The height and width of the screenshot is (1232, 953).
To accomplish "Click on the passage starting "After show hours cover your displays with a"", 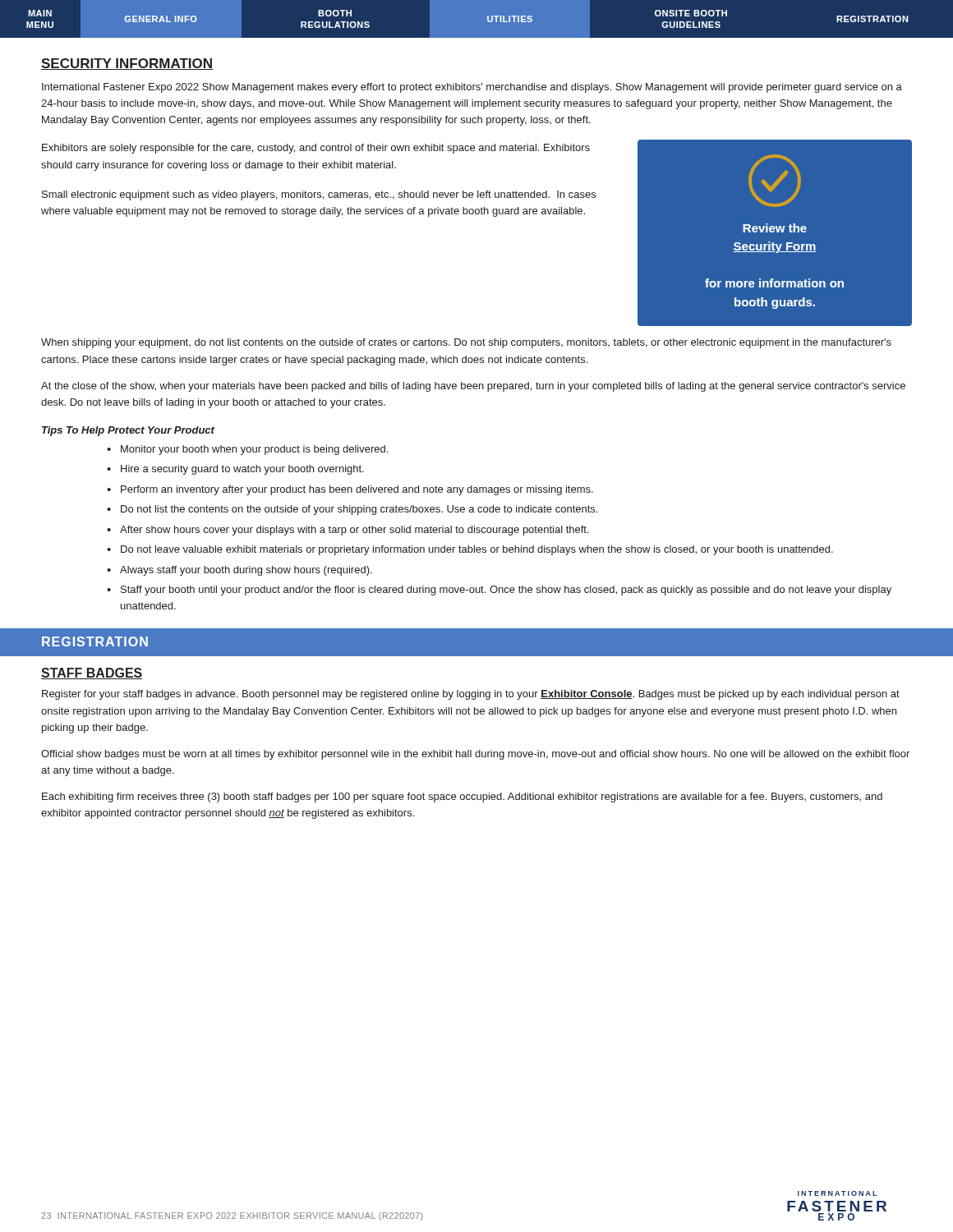I will pyautogui.click(x=355, y=529).
